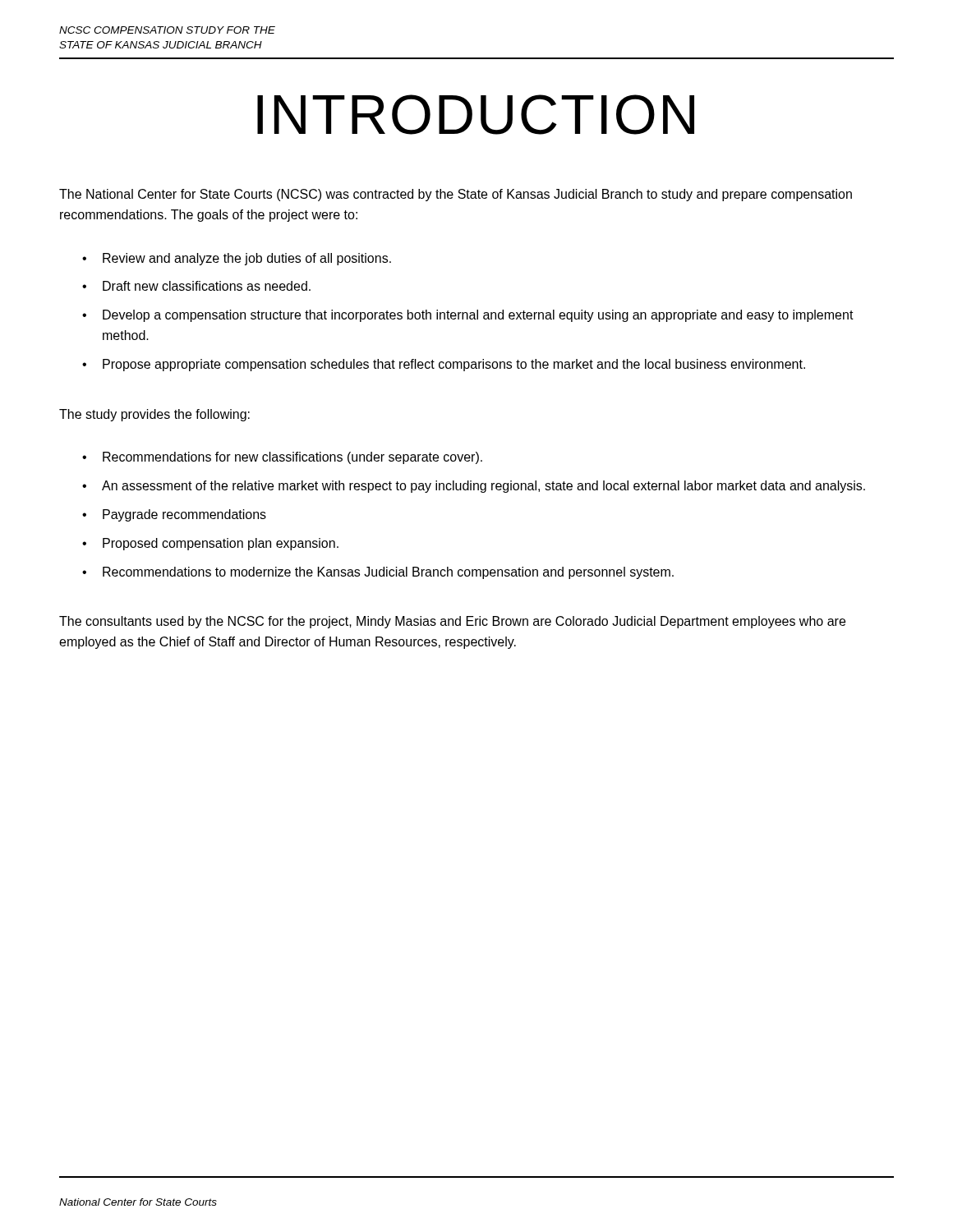Click on the text starting "Recommendations to modernize the Kansas Judicial"
The image size is (953, 1232).
click(388, 572)
